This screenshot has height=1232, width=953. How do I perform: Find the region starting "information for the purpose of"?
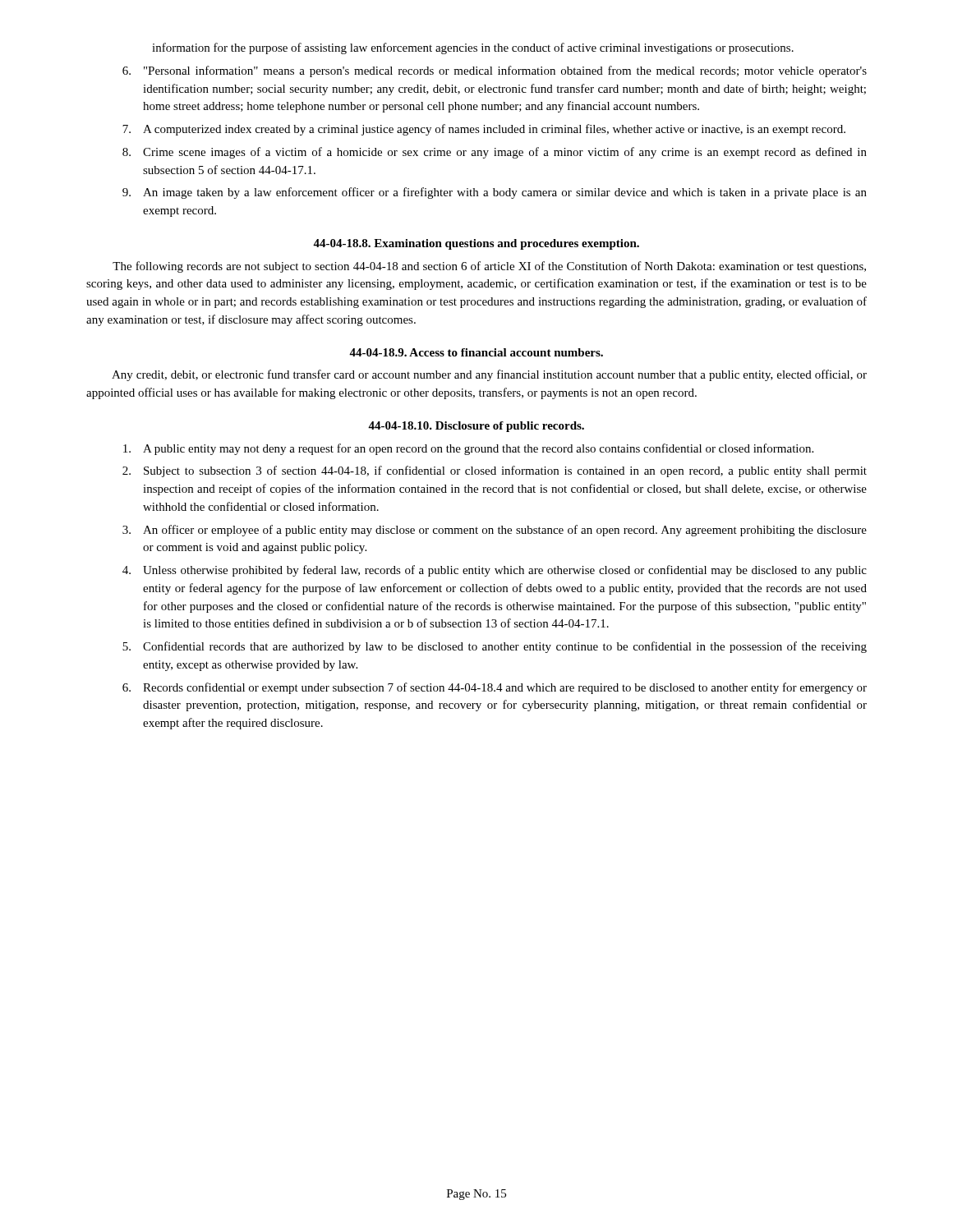[509, 48]
